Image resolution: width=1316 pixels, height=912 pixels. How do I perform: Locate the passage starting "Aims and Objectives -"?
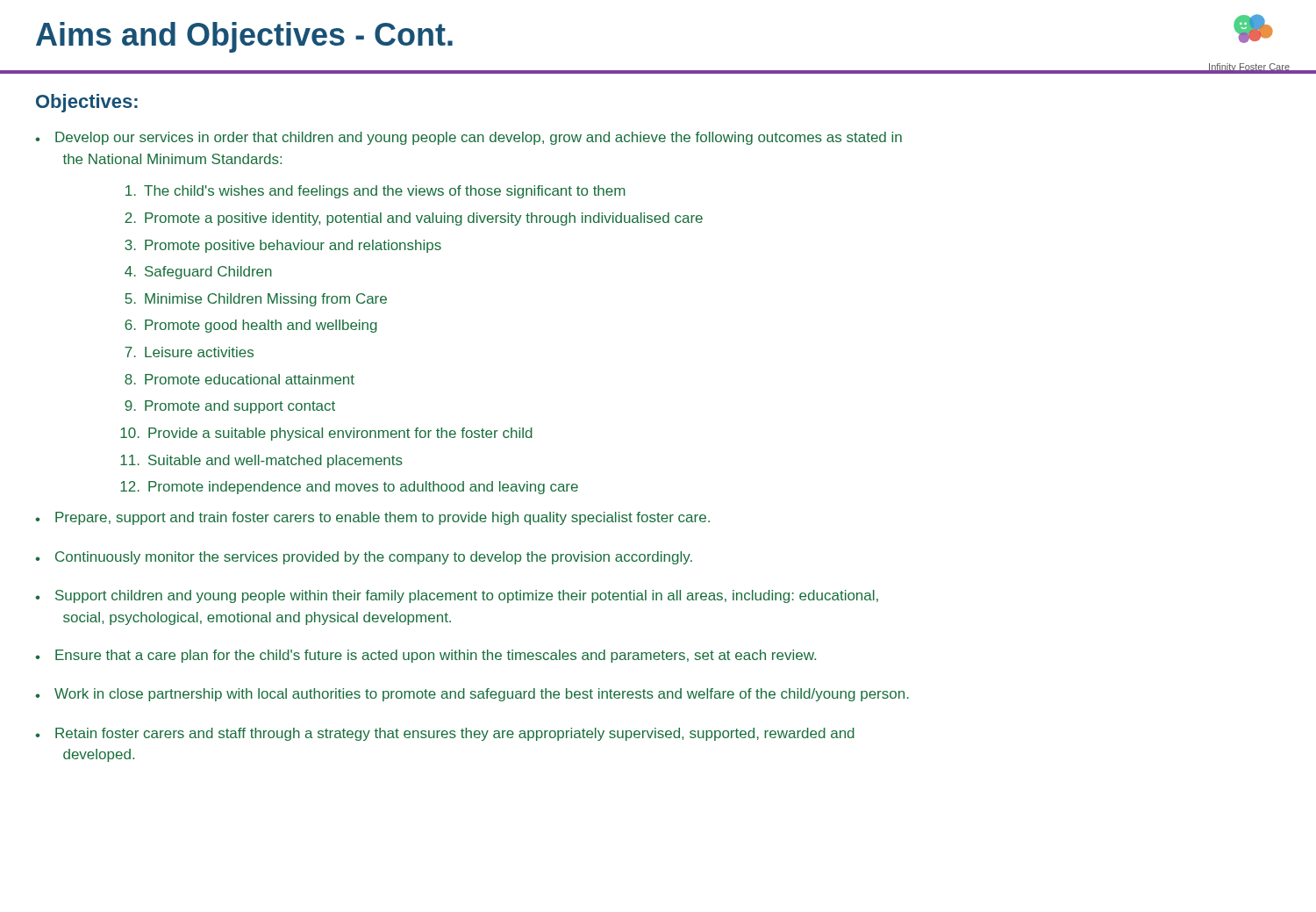click(x=245, y=35)
